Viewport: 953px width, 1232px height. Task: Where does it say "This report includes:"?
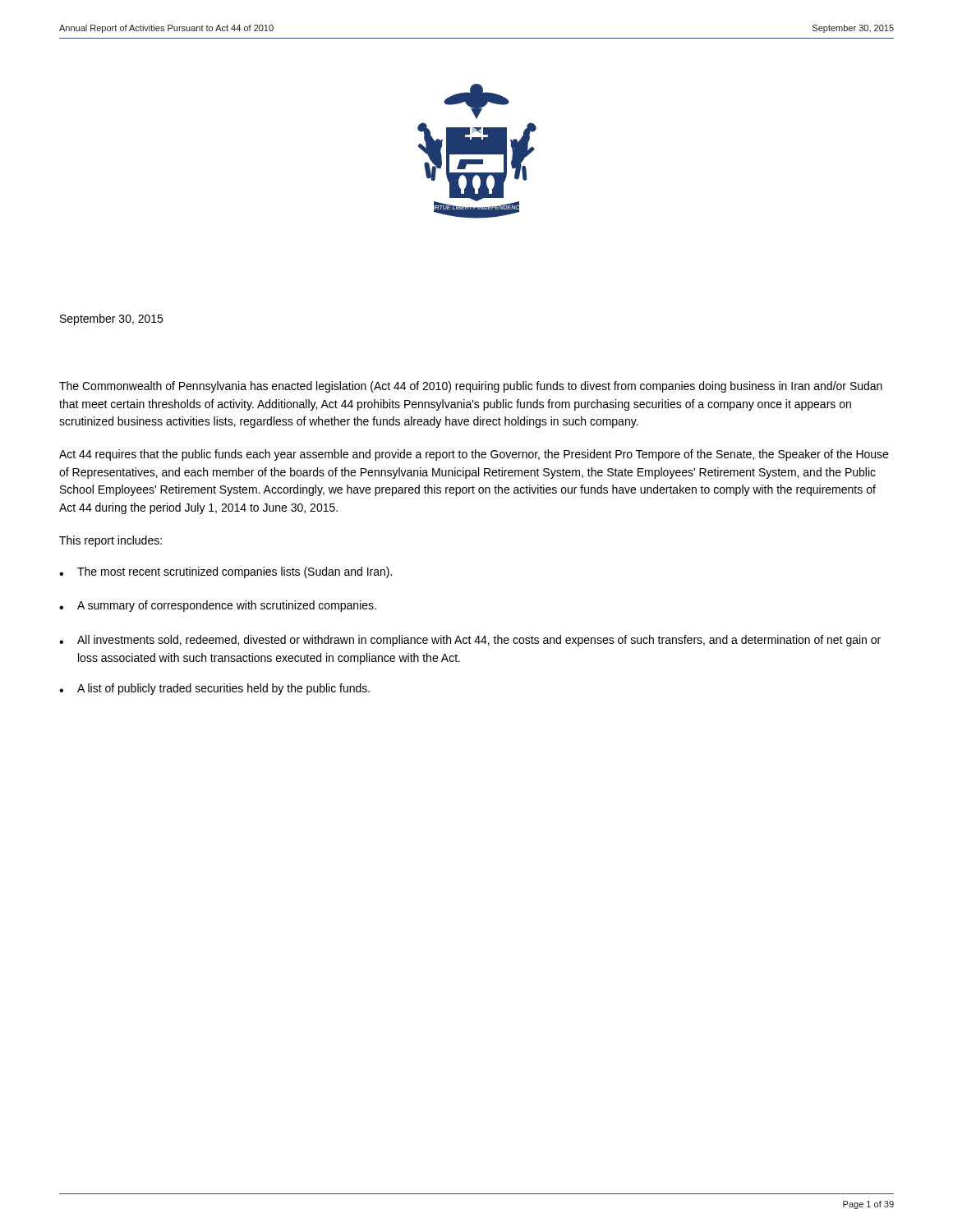click(x=111, y=540)
